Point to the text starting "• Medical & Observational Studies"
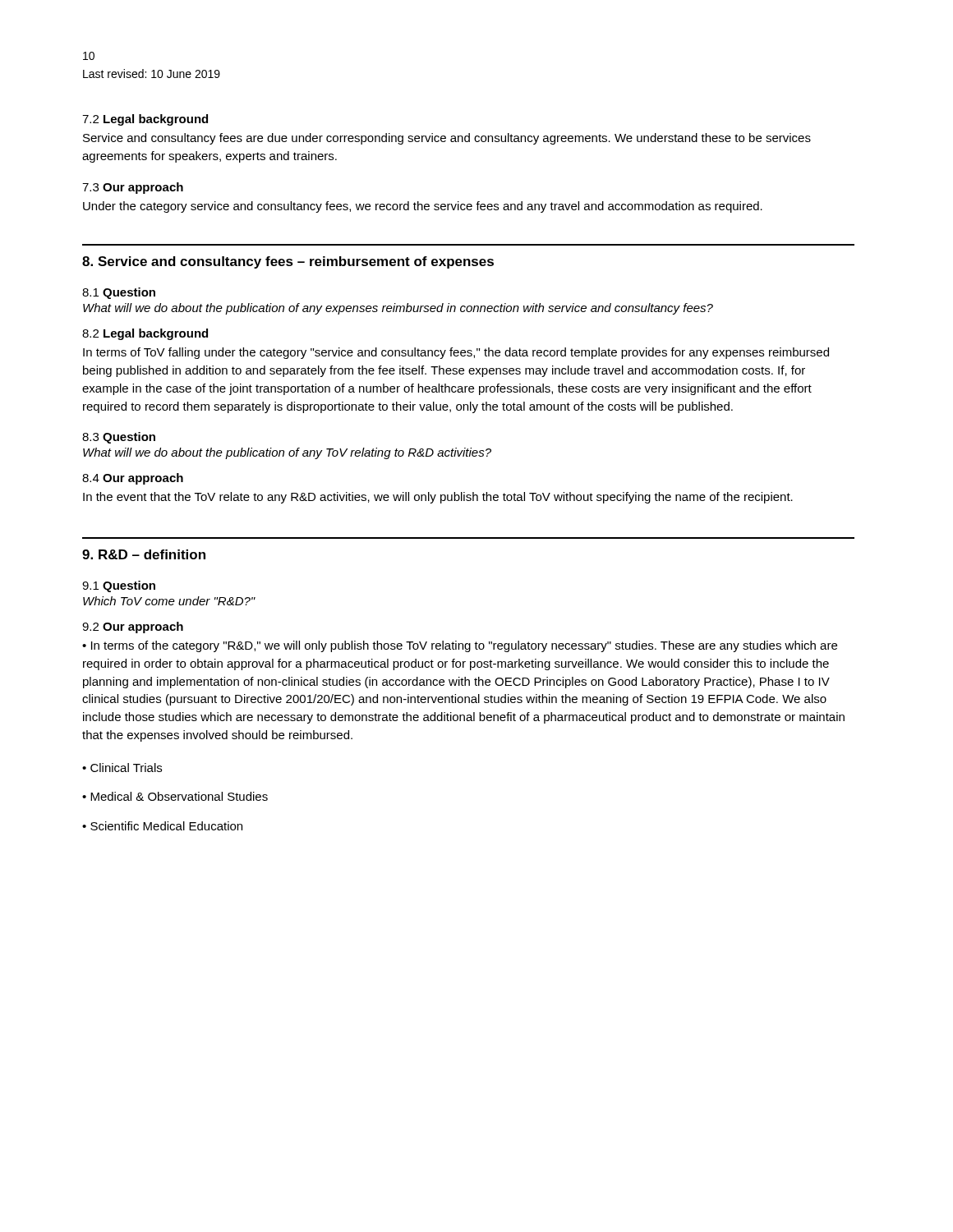The width and height of the screenshot is (953, 1232). point(175,796)
